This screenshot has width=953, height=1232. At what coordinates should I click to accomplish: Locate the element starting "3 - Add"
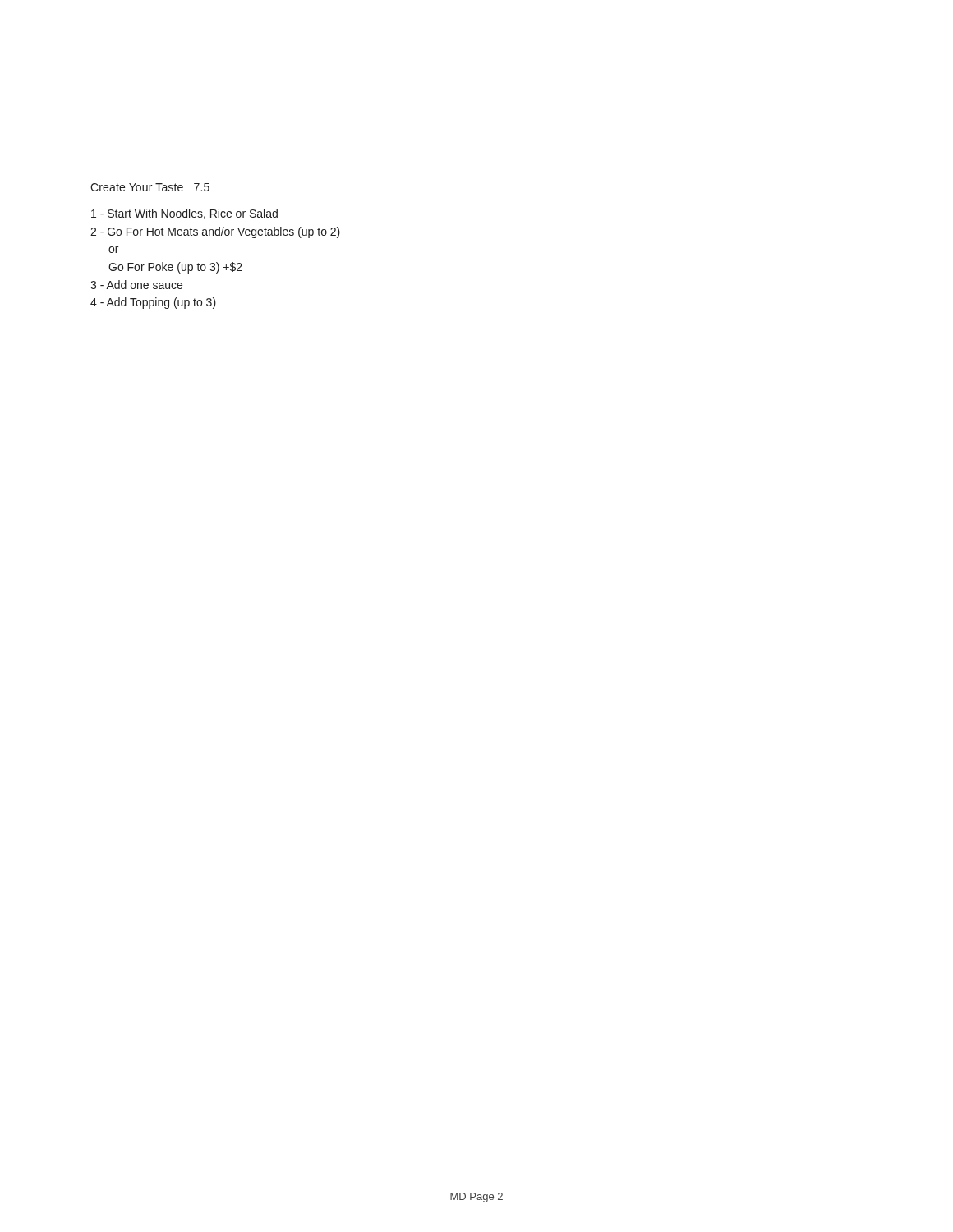coord(137,285)
